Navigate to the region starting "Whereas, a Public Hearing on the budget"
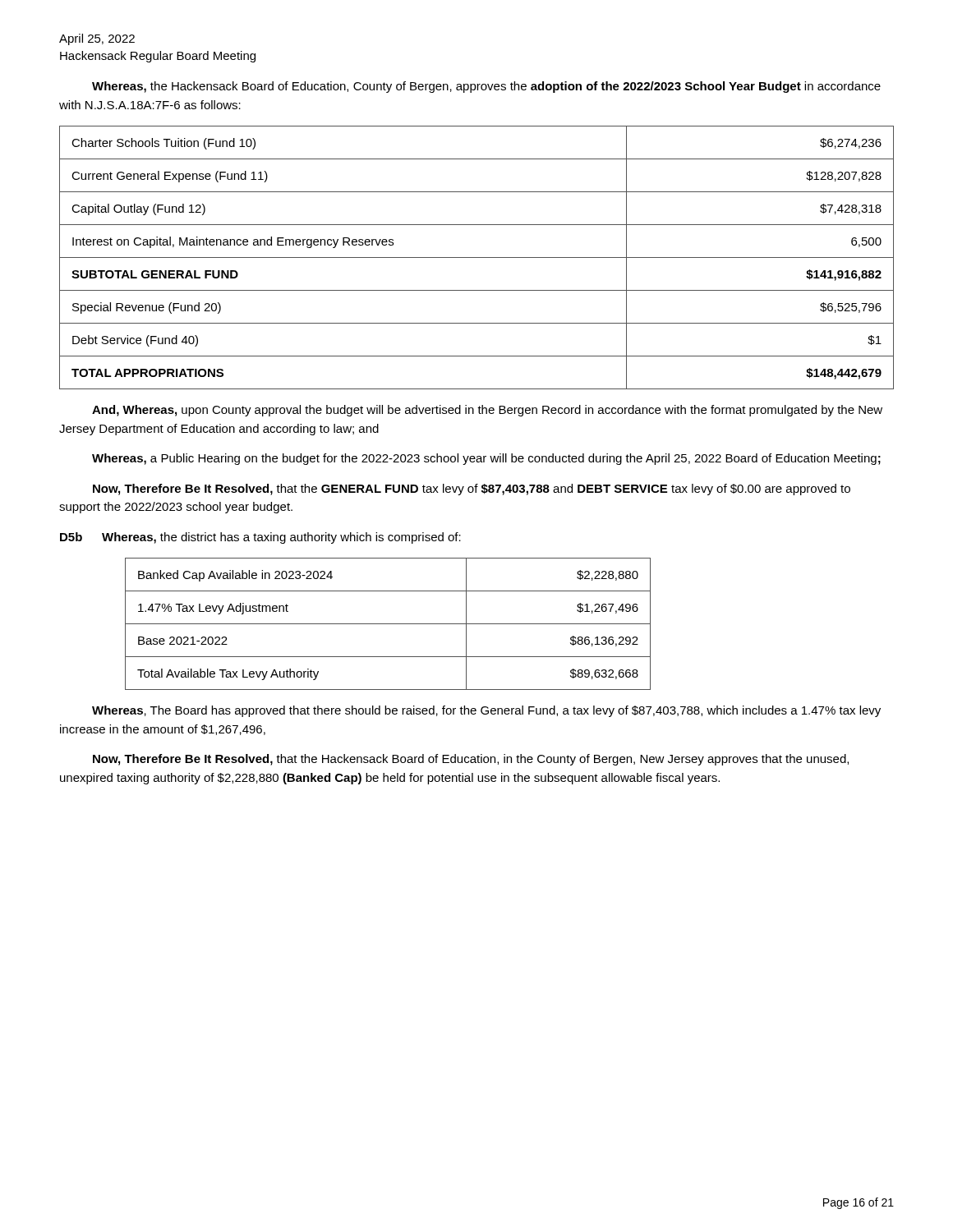Image resolution: width=953 pixels, height=1232 pixels. pos(487,458)
